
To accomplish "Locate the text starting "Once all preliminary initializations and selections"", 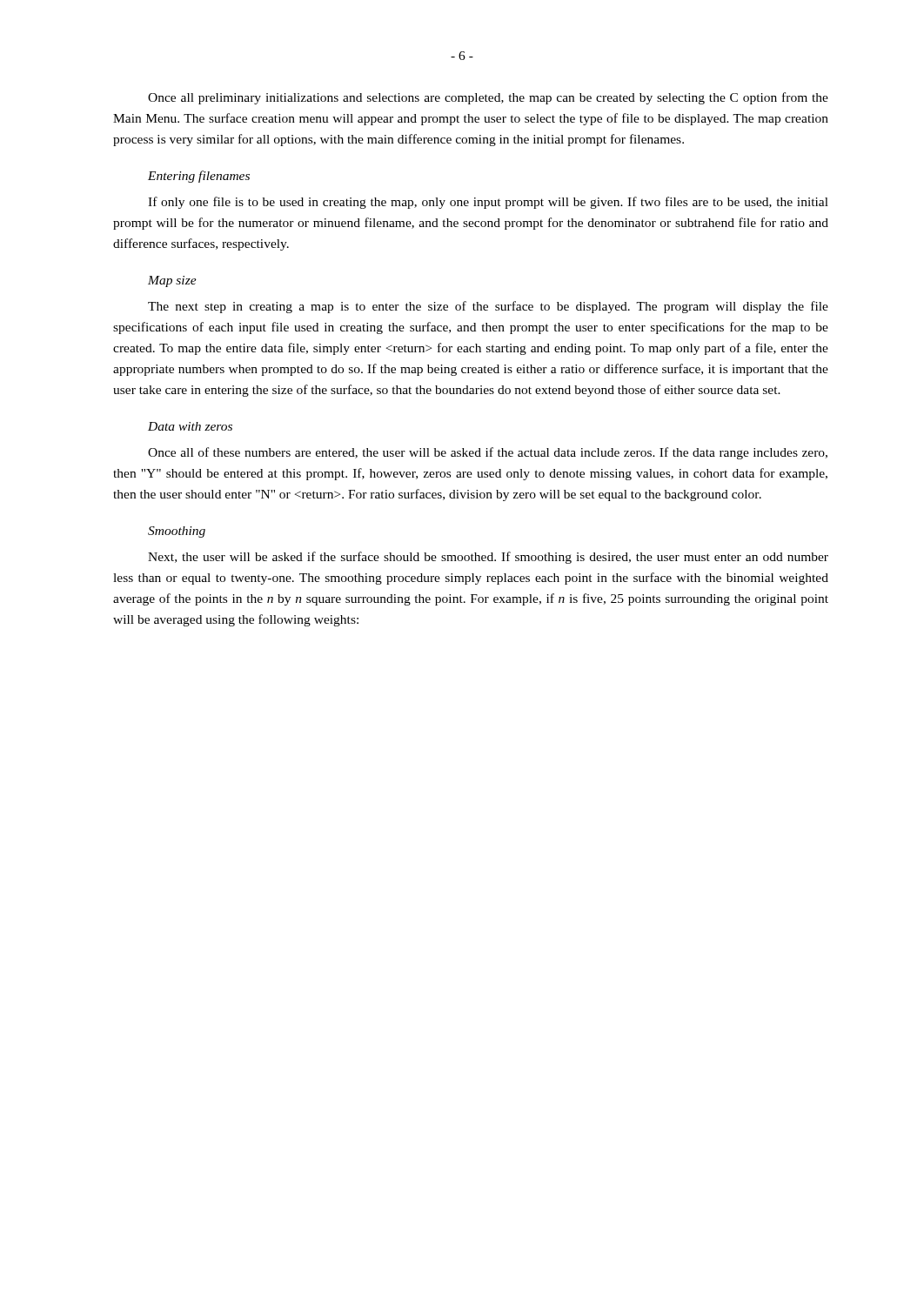I will (471, 118).
